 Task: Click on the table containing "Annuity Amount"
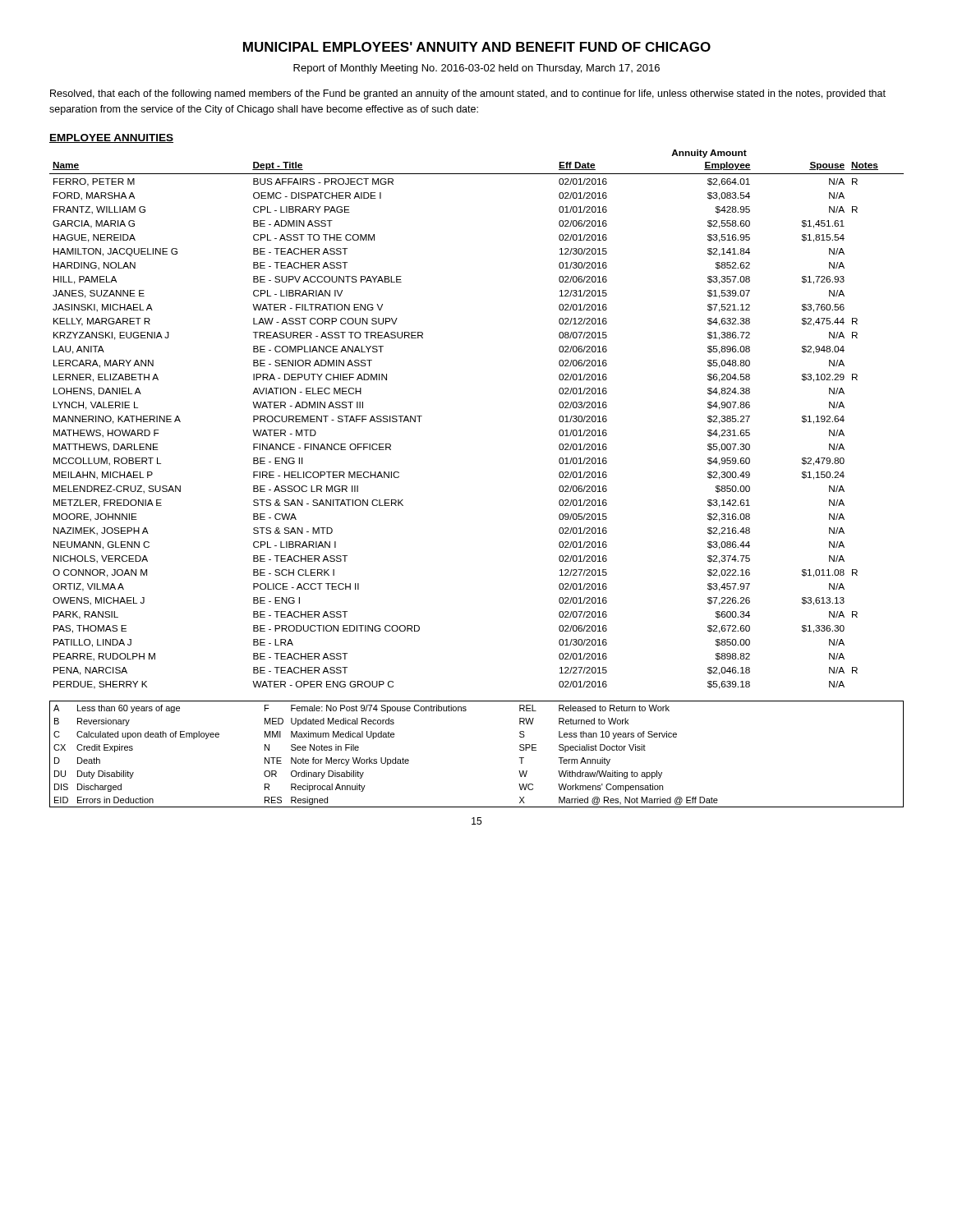click(x=476, y=418)
